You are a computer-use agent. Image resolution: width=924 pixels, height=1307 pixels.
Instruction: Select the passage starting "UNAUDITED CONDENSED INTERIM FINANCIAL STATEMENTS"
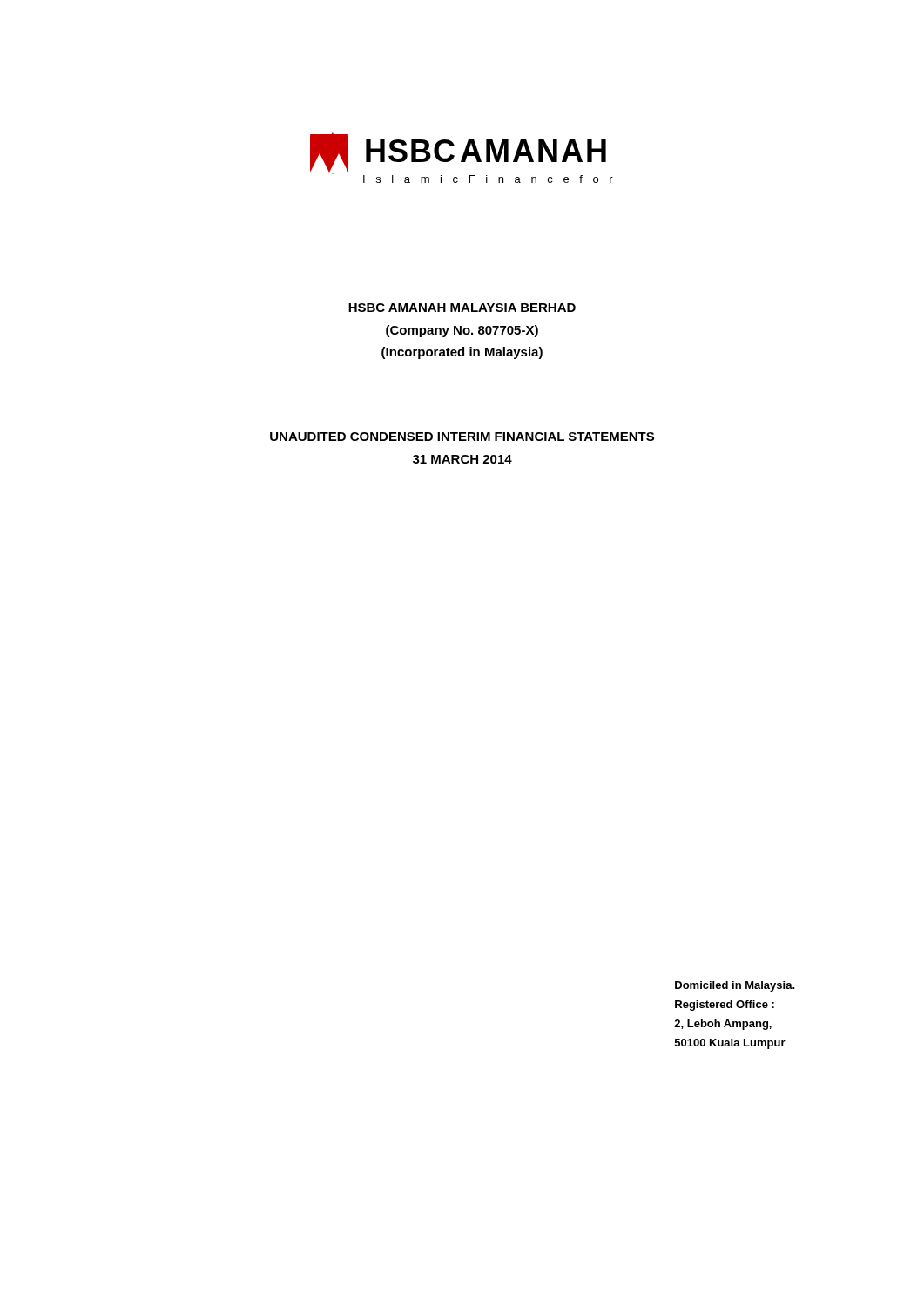pyautogui.click(x=462, y=447)
